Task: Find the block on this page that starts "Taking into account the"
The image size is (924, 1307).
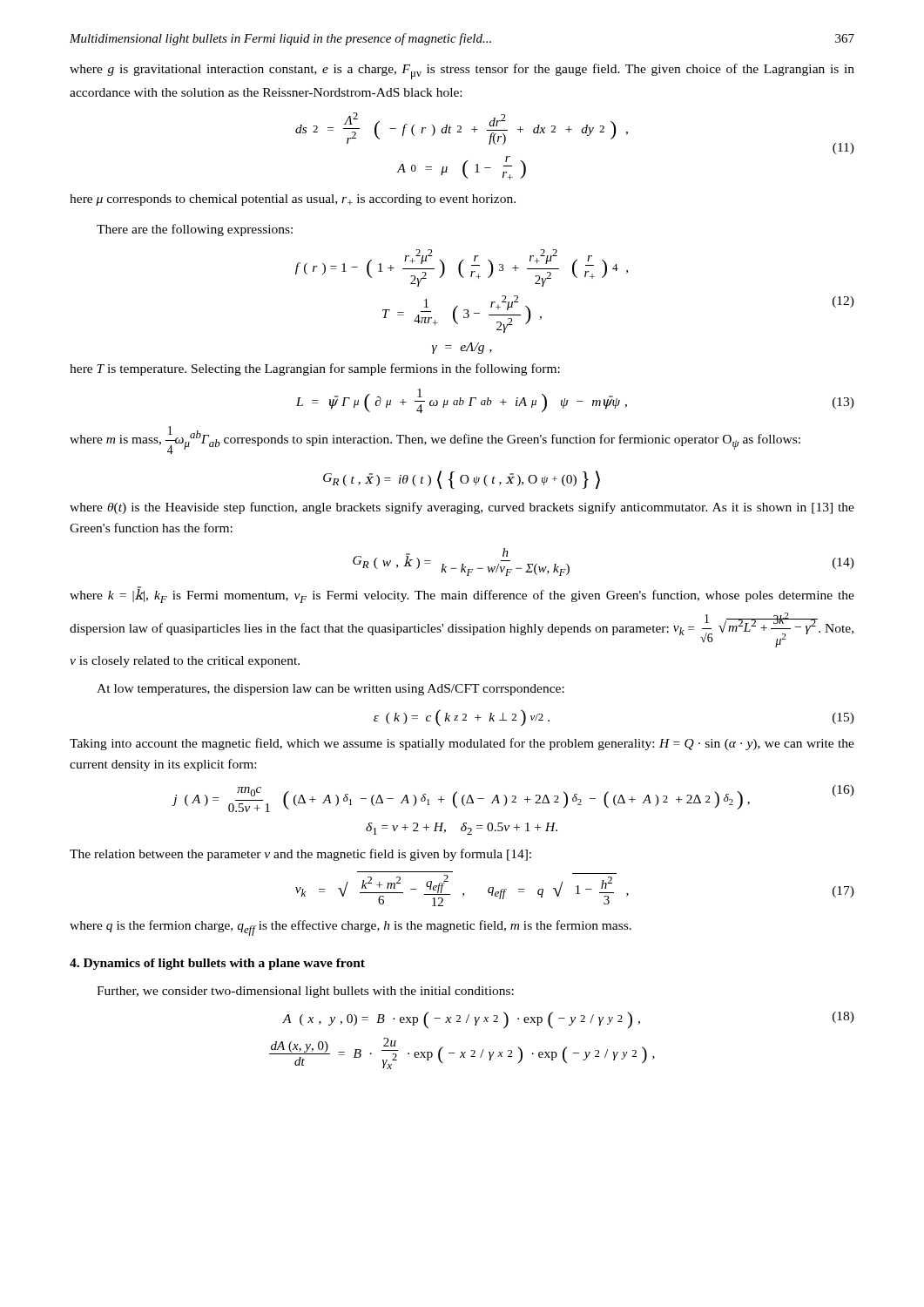Action: tap(462, 754)
